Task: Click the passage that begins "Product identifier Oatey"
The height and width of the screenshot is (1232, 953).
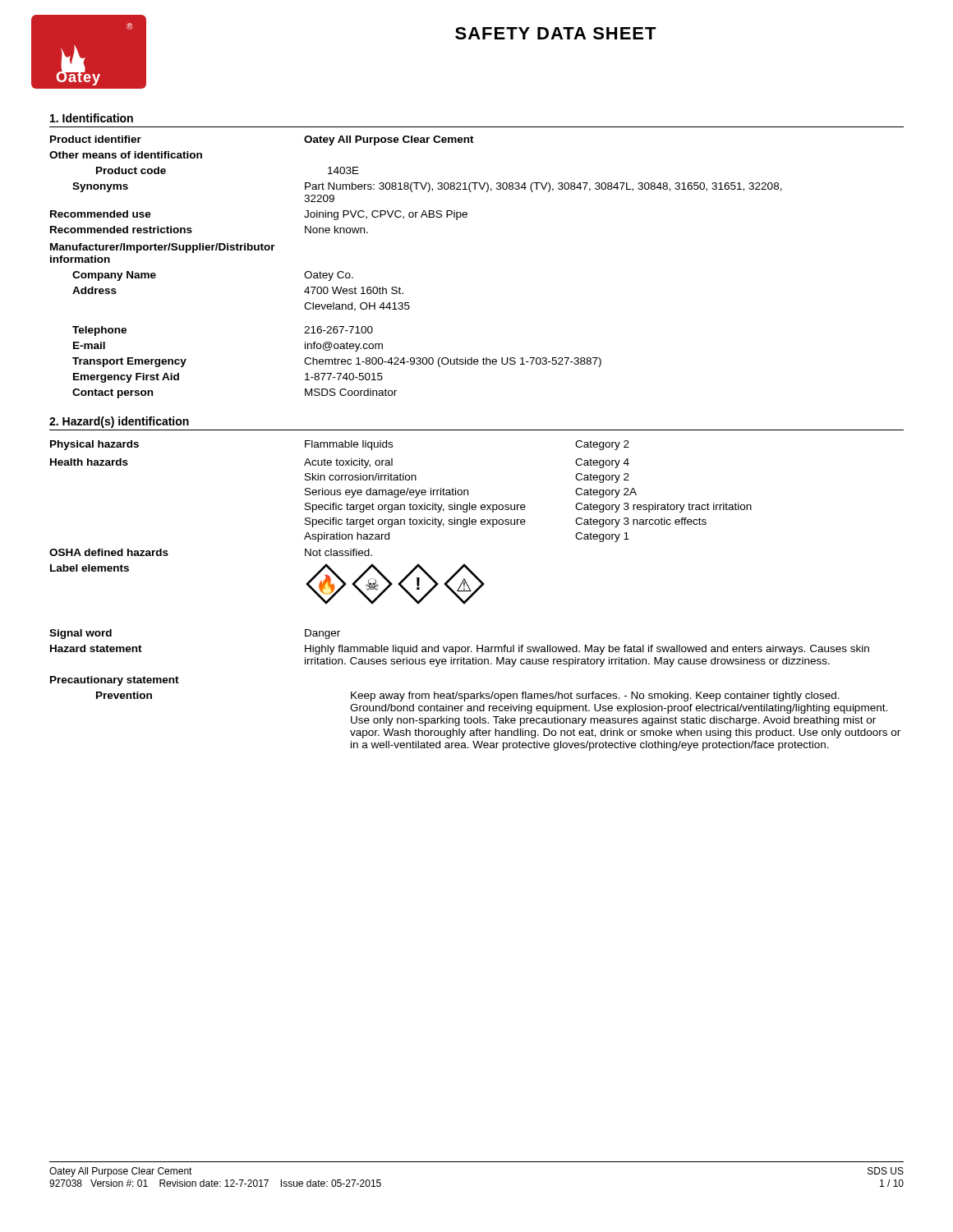Action: pyautogui.click(x=476, y=139)
